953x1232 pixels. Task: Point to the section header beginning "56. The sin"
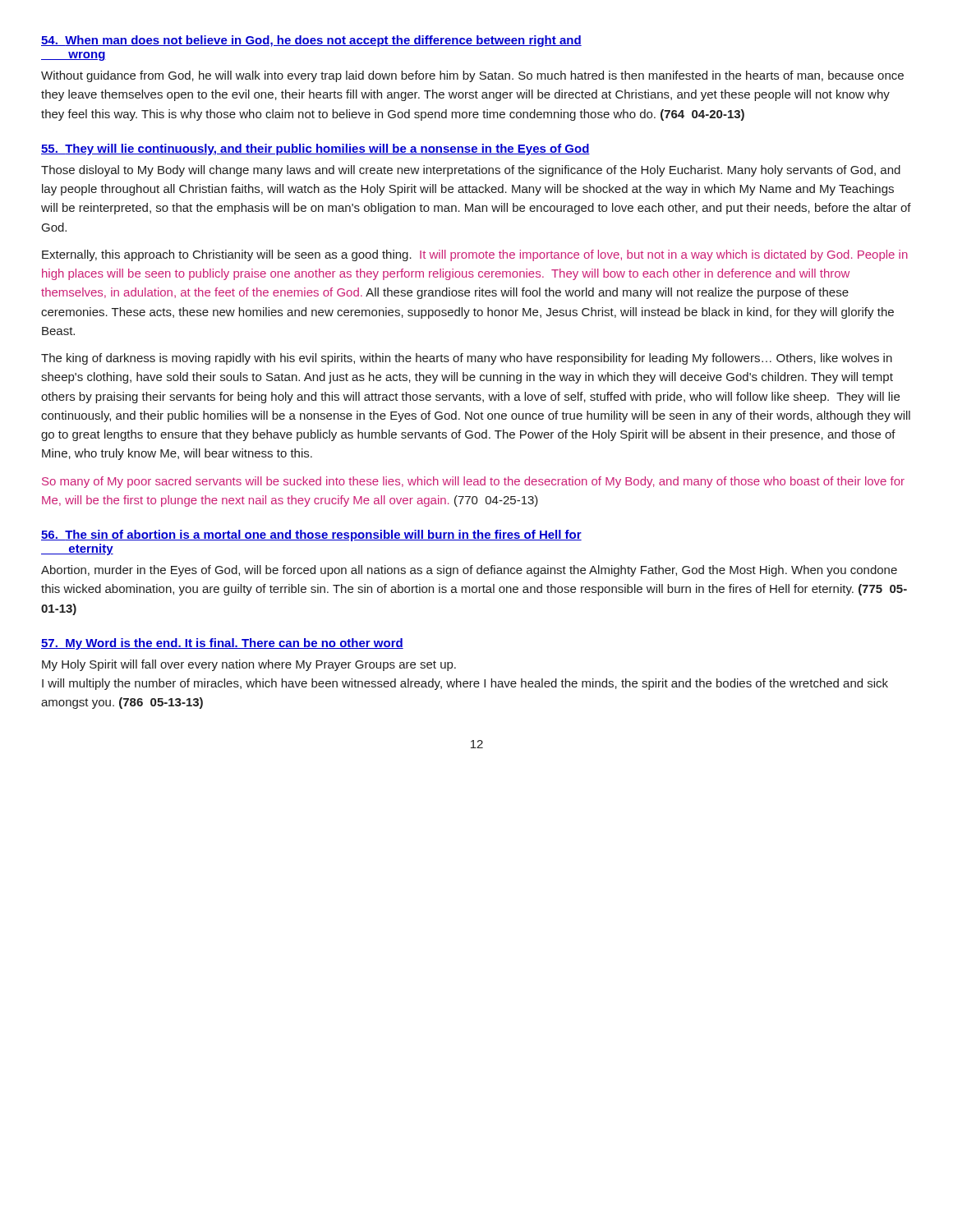[x=311, y=541]
